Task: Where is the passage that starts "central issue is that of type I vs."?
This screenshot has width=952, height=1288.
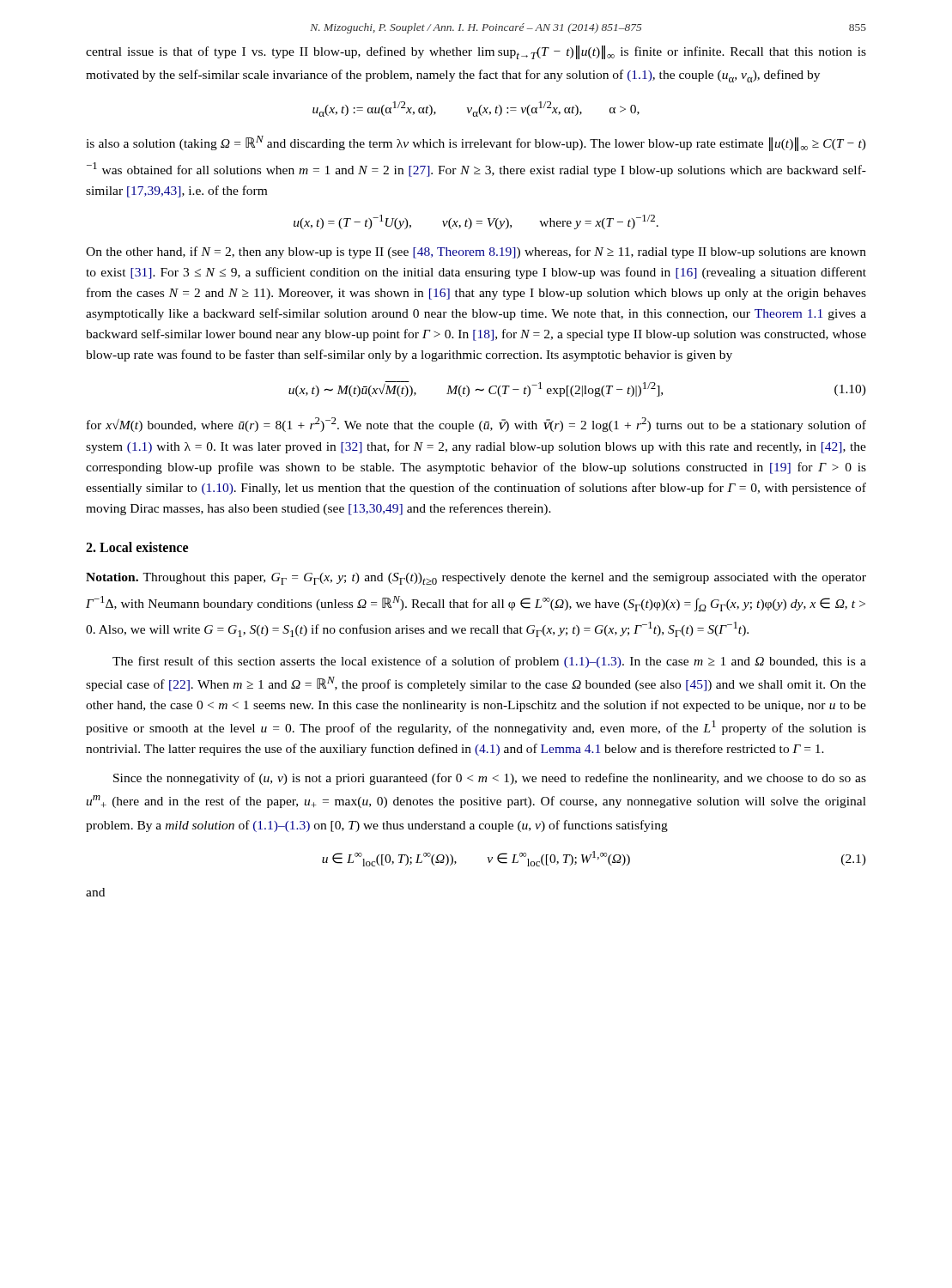Action: pyautogui.click(x=476, y=64)
